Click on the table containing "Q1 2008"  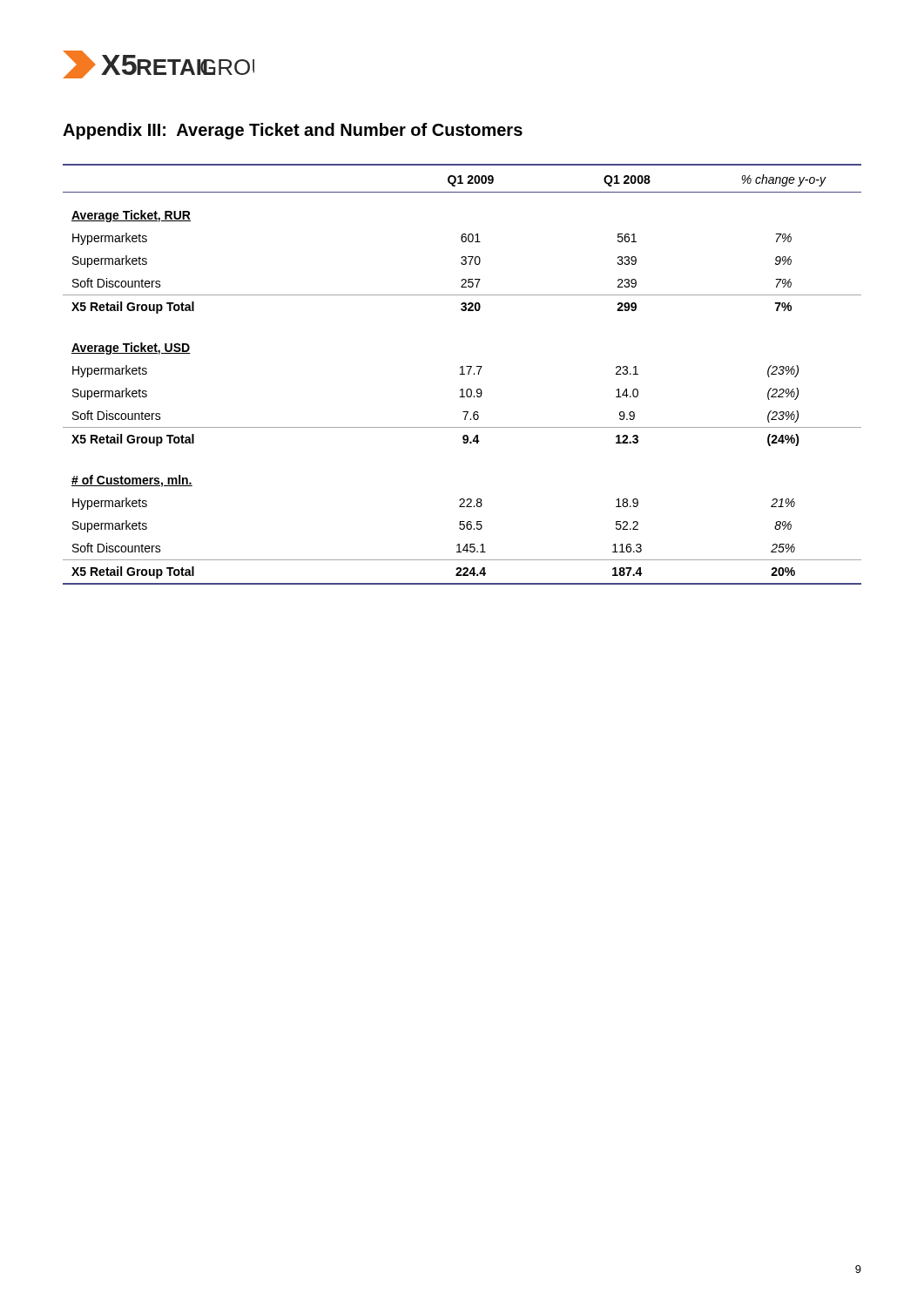click(462, 374)
